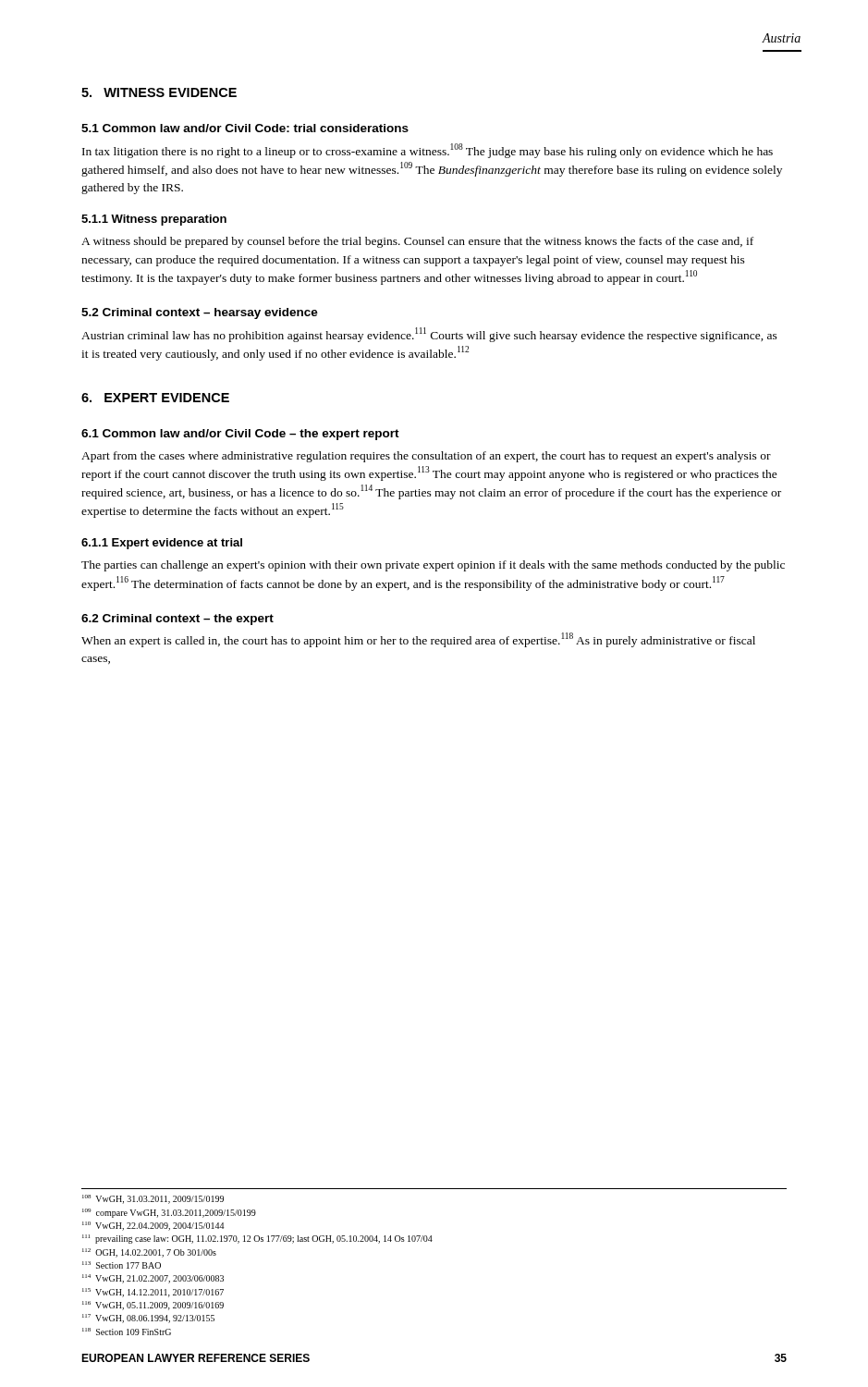This screenshot has height=1387, width=868.
Task: Locate the block of text that opens with "A witness should be"
Action: 418,259
